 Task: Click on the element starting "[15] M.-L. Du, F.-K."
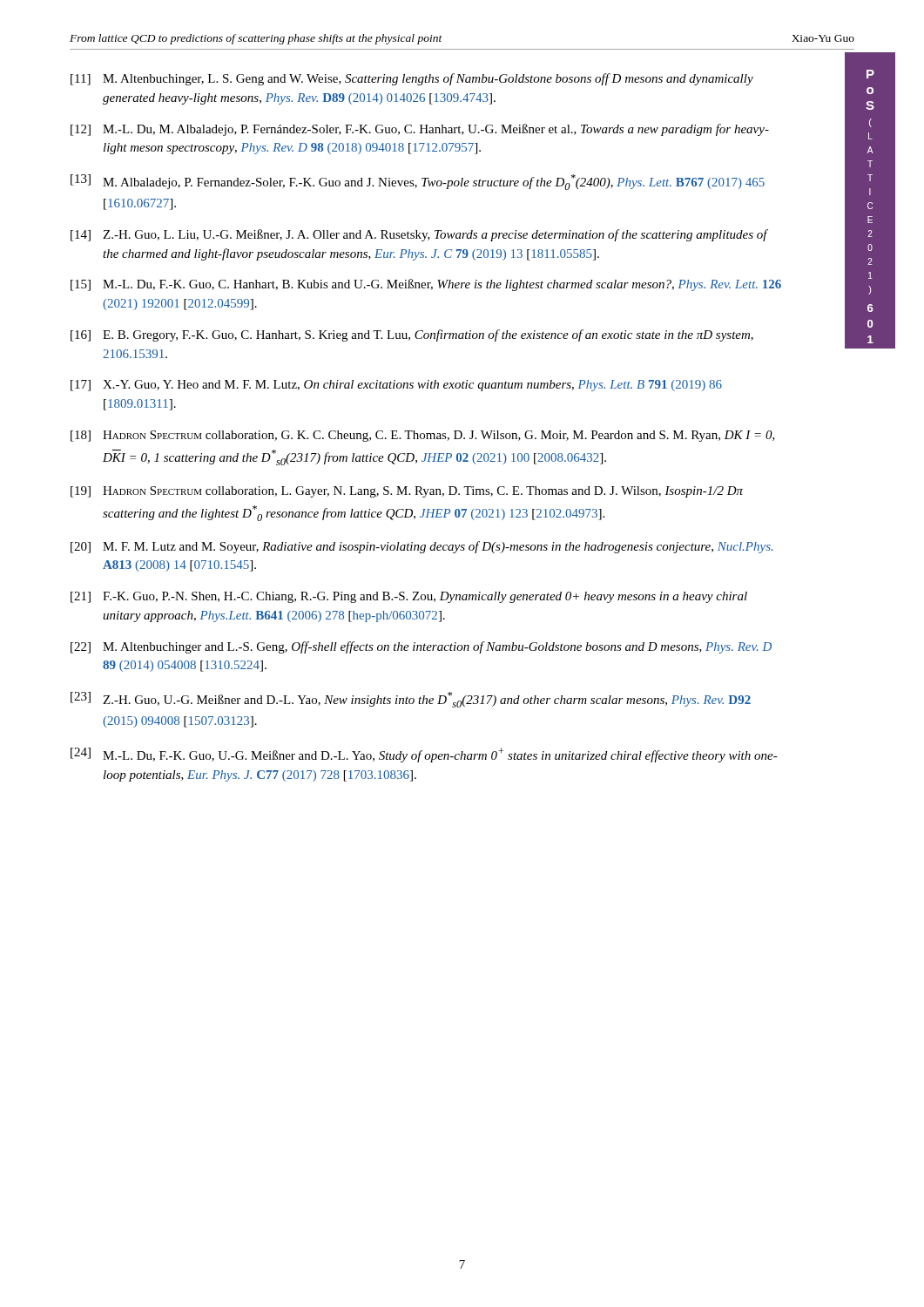(x=427, y=295)
